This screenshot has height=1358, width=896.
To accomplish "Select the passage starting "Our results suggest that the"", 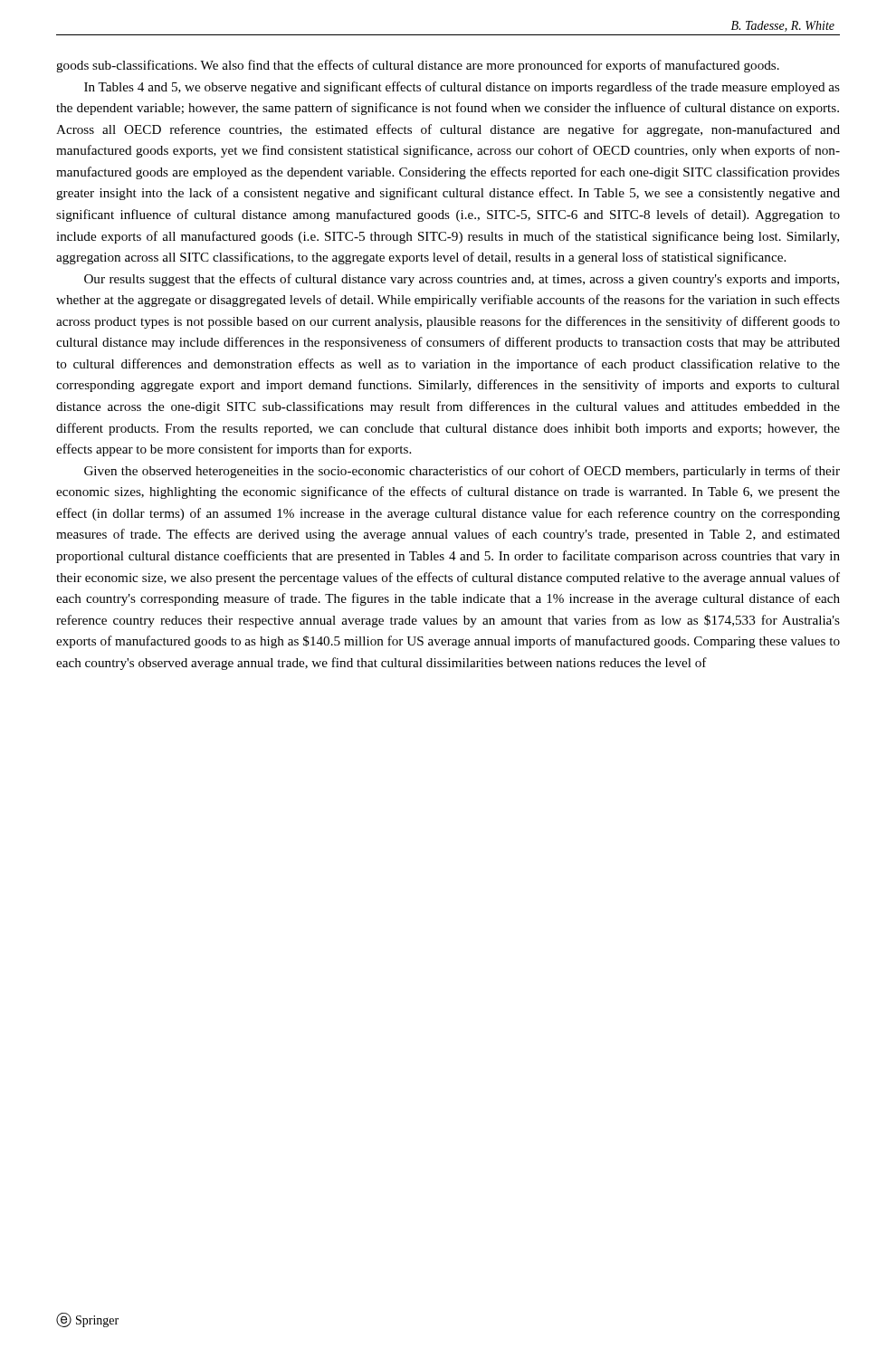I will click(448, 364).
